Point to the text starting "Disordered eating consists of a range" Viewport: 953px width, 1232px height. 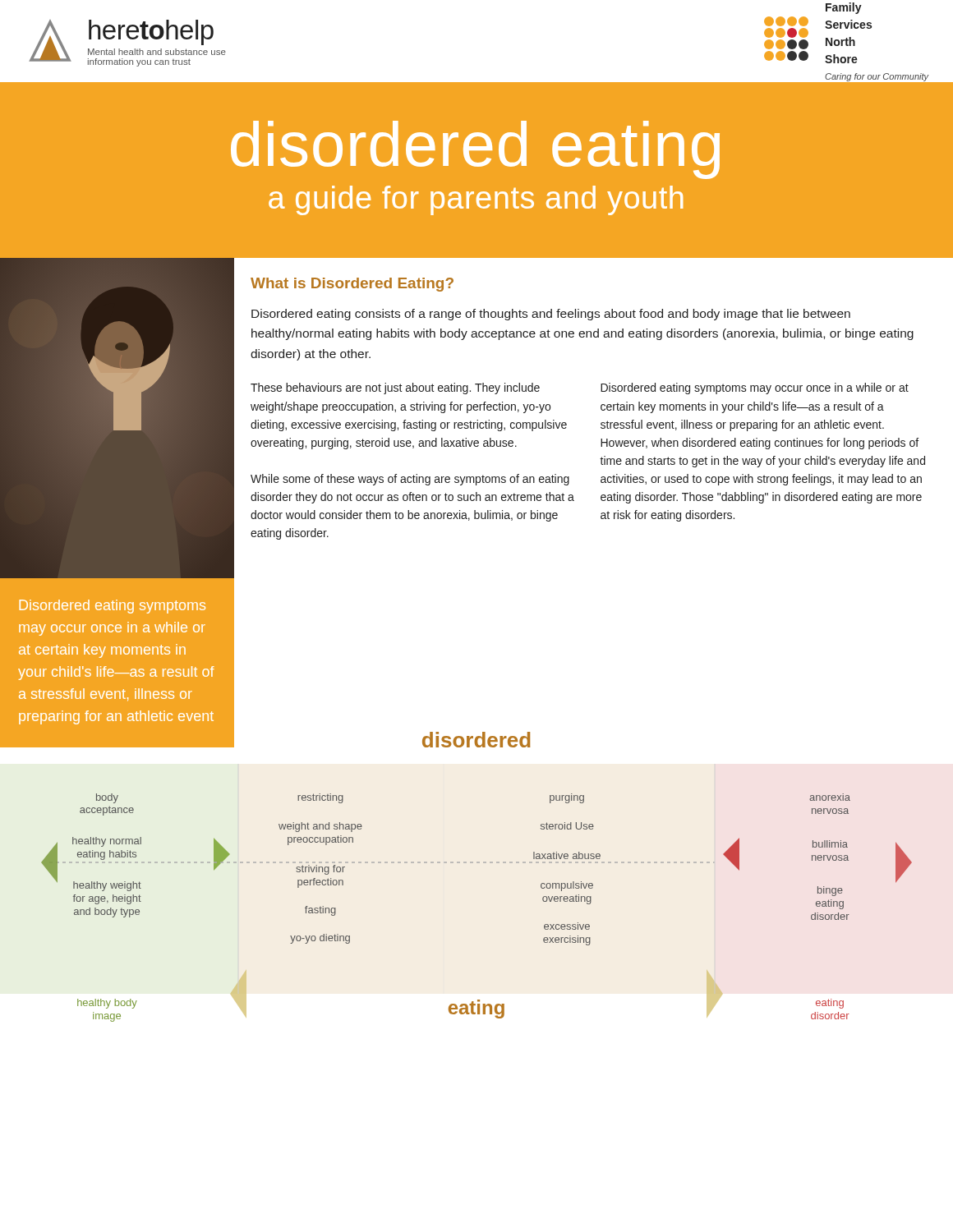(x=582, y=333)
